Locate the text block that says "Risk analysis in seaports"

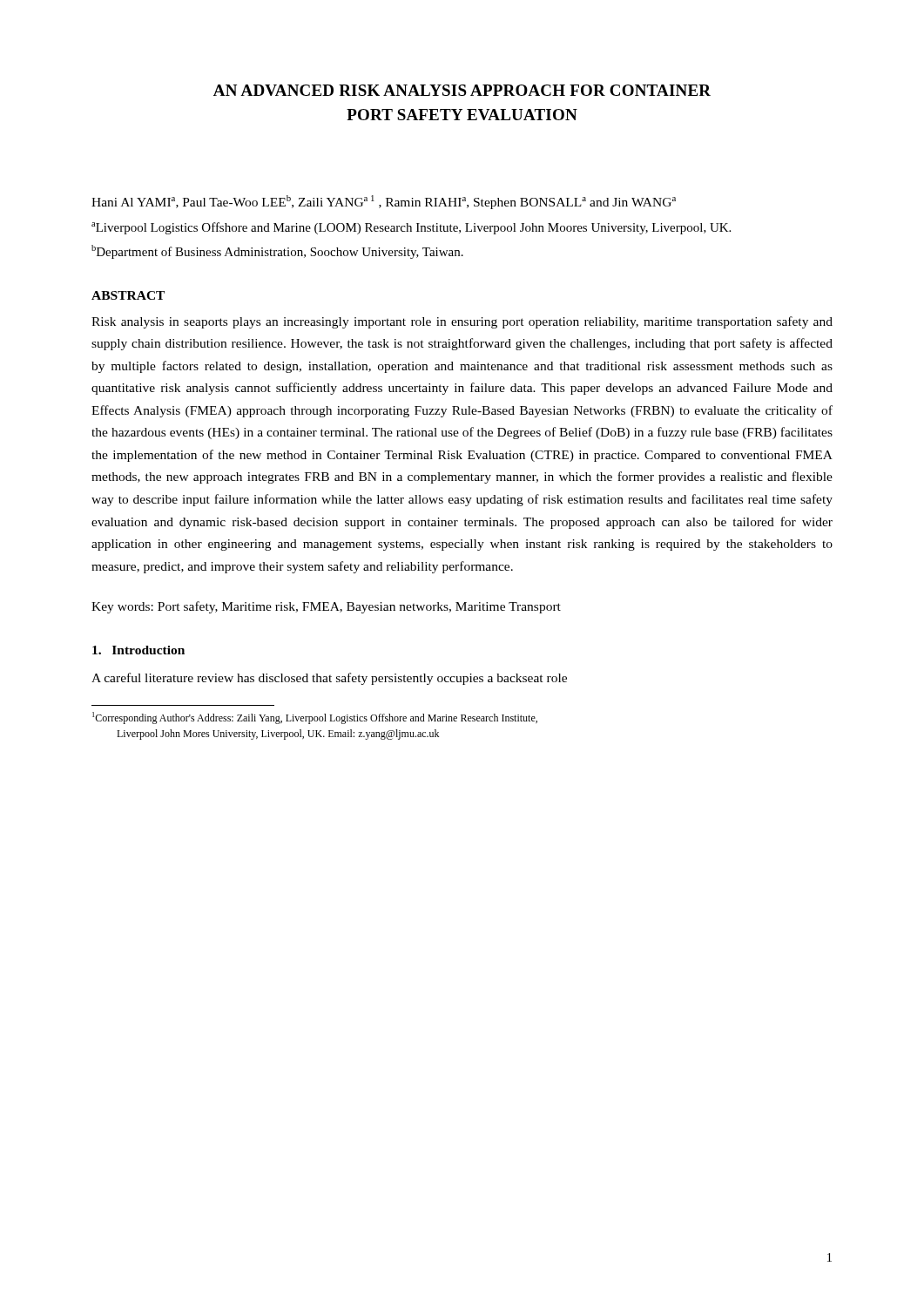click(x=462, y=443)
